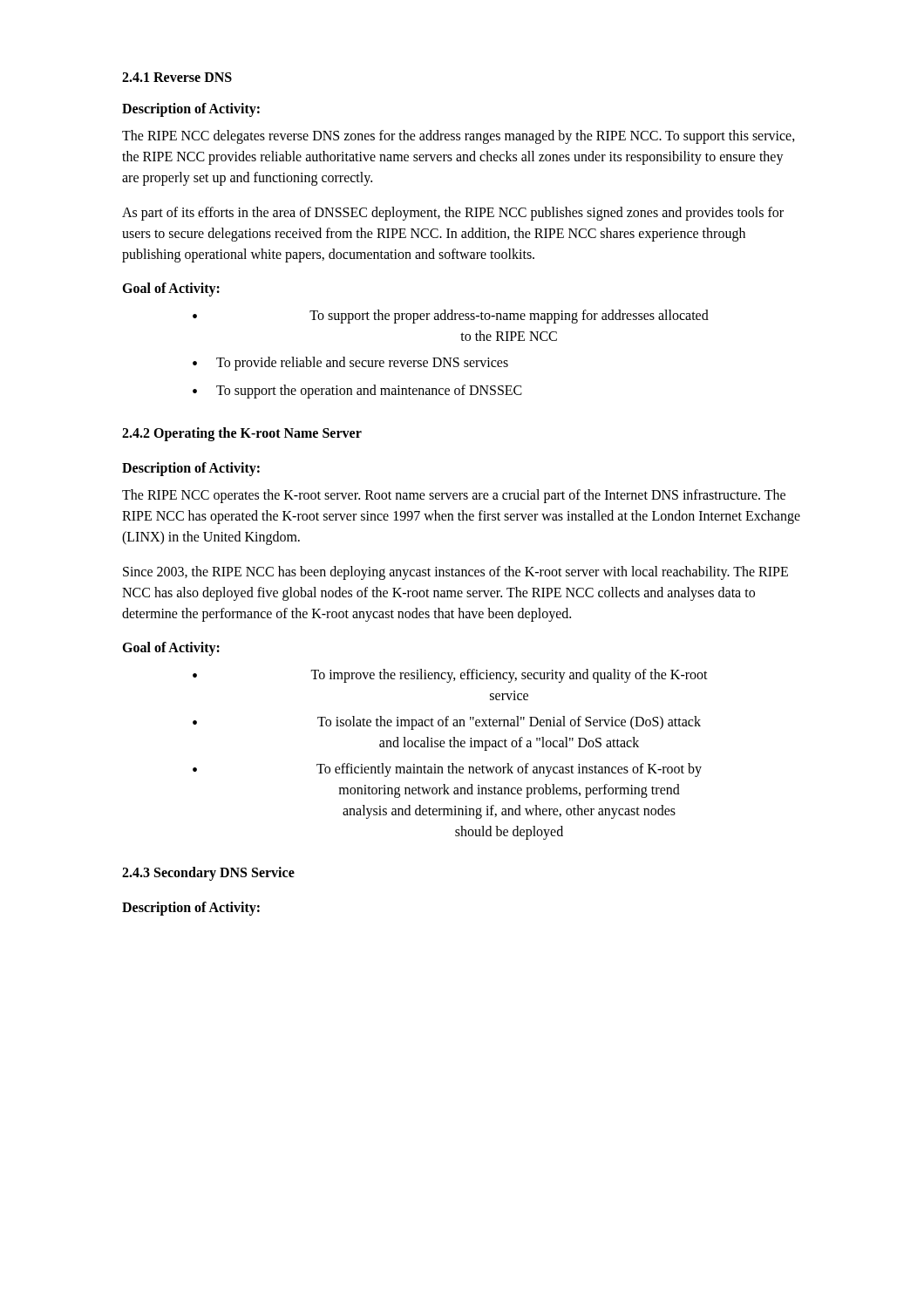Select the block starting "• To improve the resiliency, efficiency, security"
This screenshot has height=1308, width=924.
point(497,685)
